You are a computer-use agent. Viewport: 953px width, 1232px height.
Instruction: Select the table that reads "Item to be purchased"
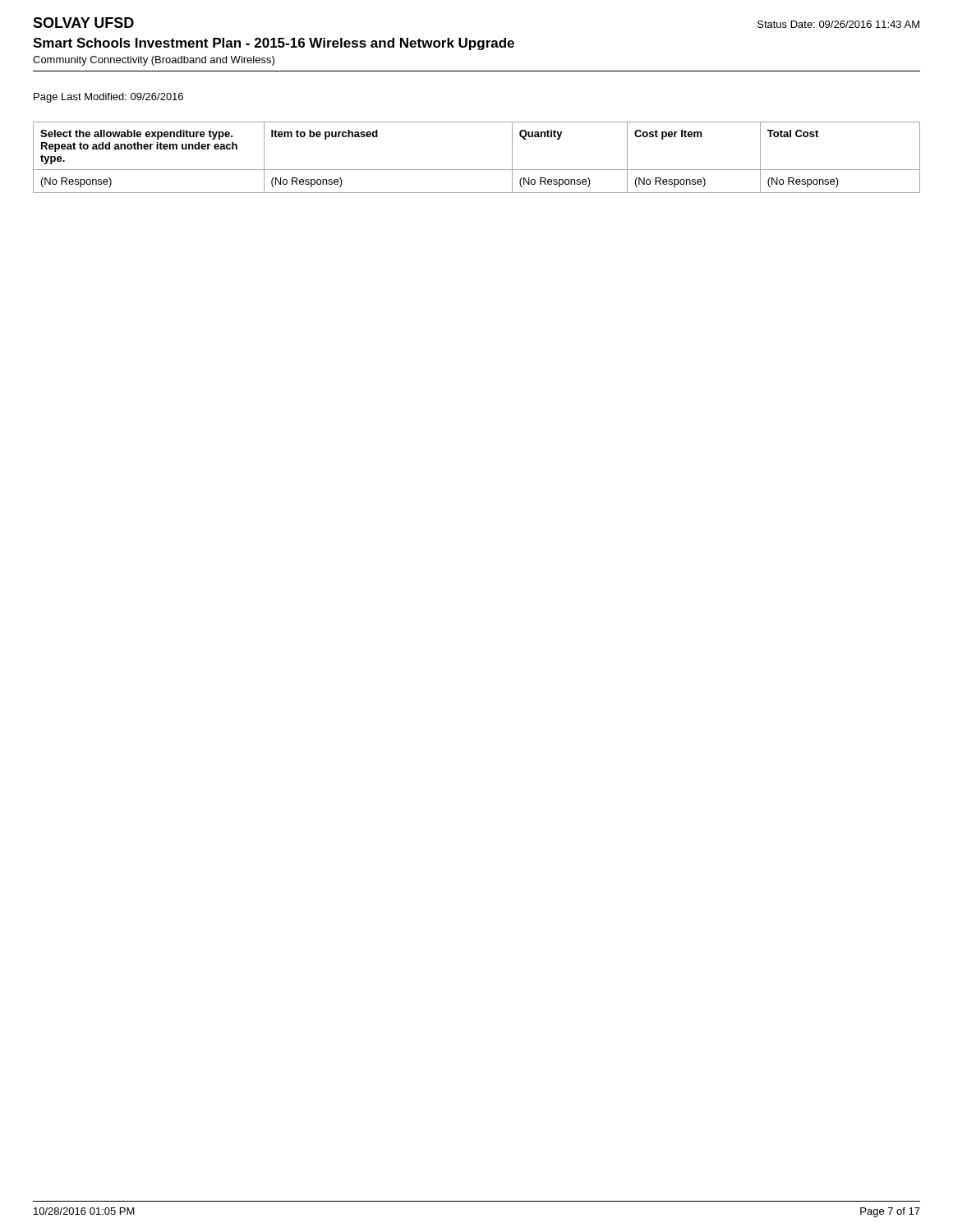476,157
